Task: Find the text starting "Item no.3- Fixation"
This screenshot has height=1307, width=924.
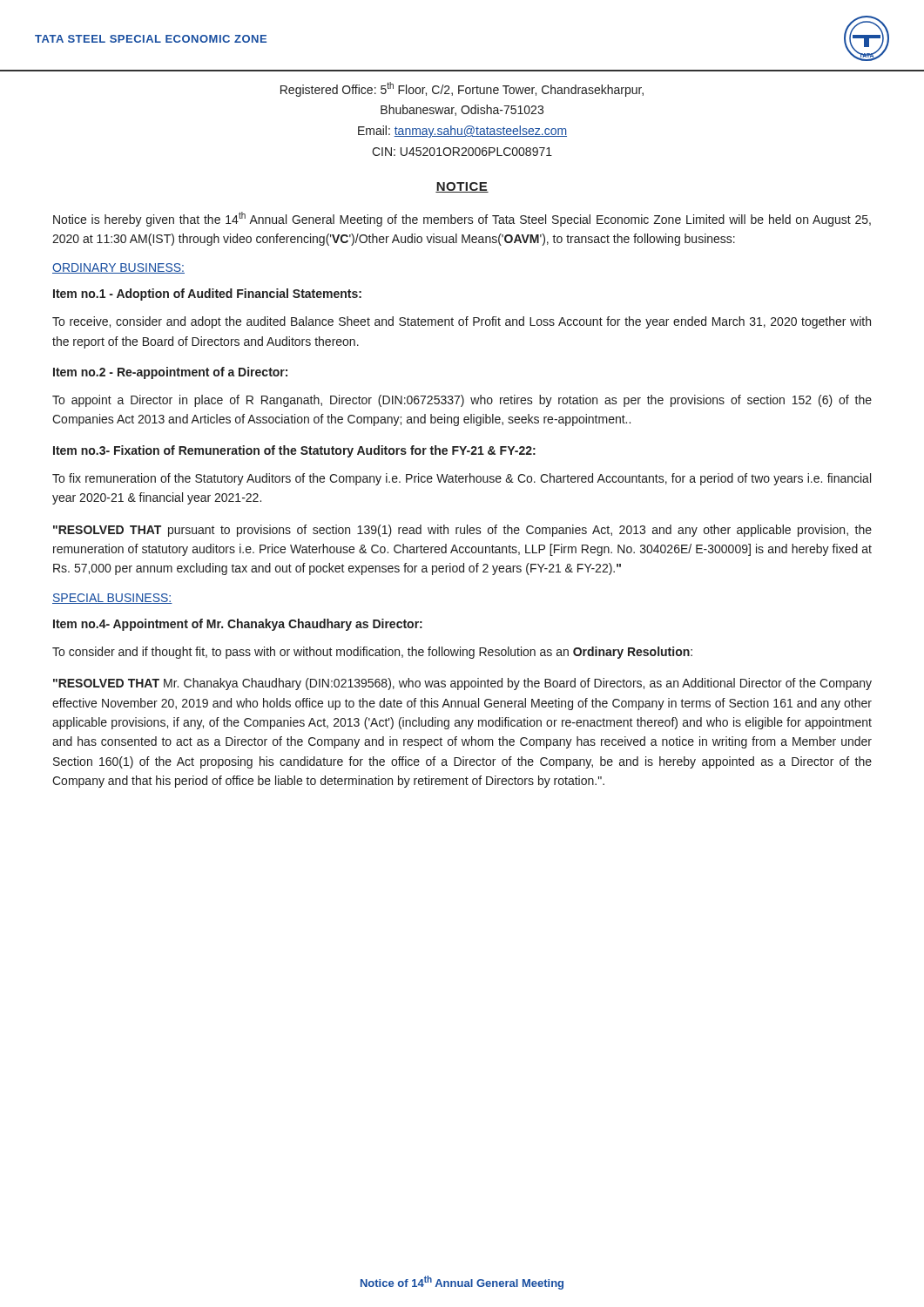Action: click(294, 450)
